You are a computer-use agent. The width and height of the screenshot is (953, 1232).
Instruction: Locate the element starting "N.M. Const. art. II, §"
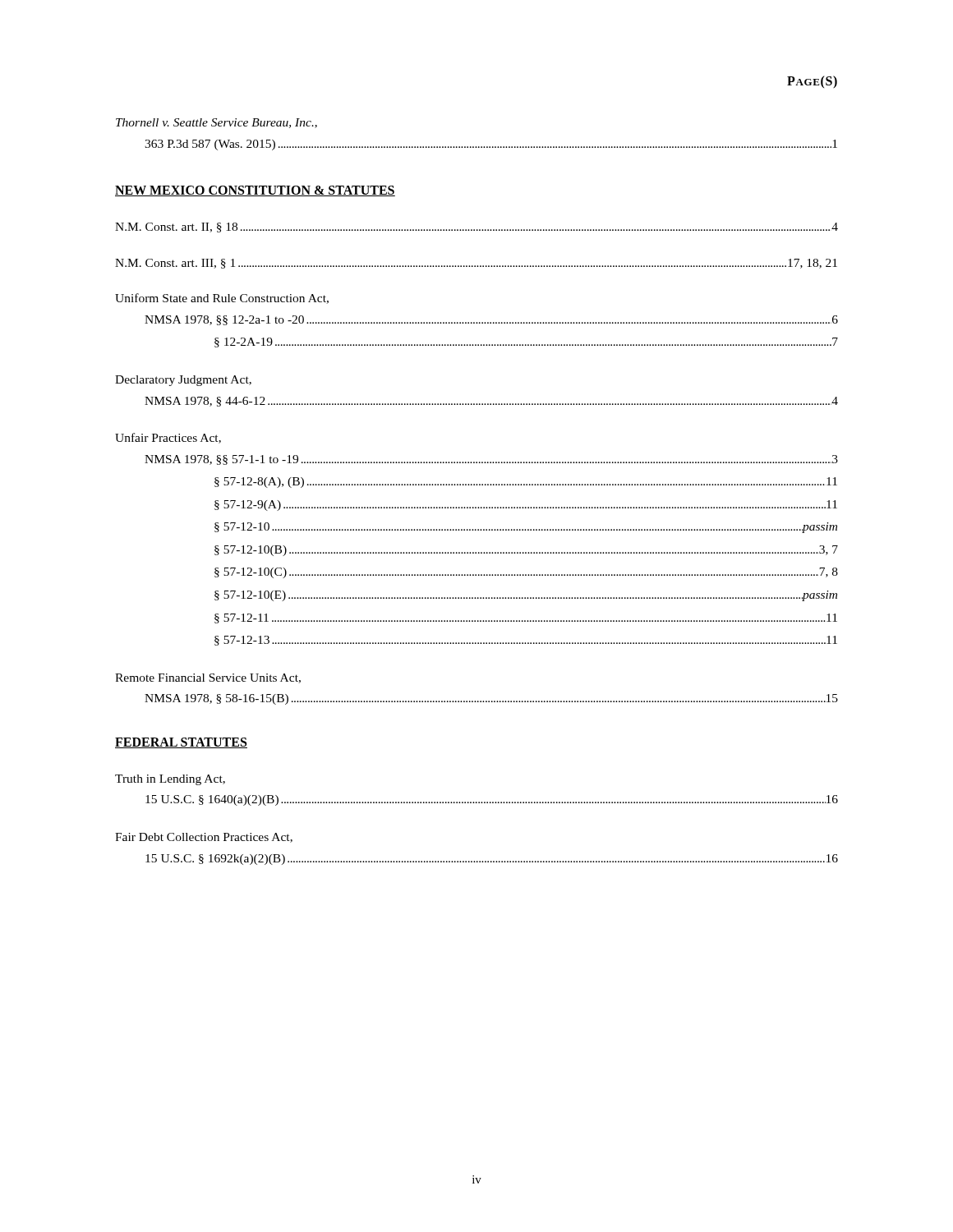point(476,227)
